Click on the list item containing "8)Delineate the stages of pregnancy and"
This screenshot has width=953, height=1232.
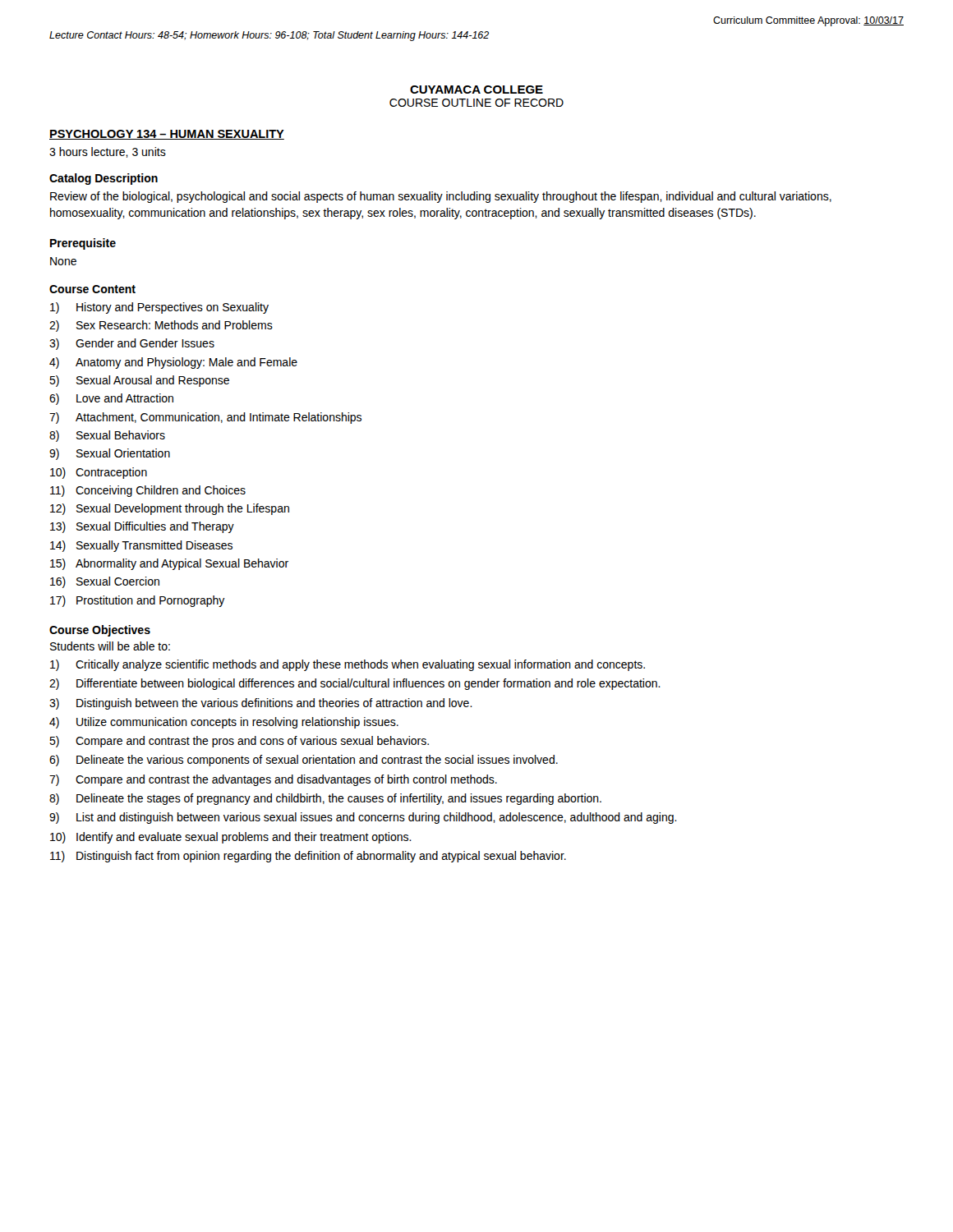[476, 798]
